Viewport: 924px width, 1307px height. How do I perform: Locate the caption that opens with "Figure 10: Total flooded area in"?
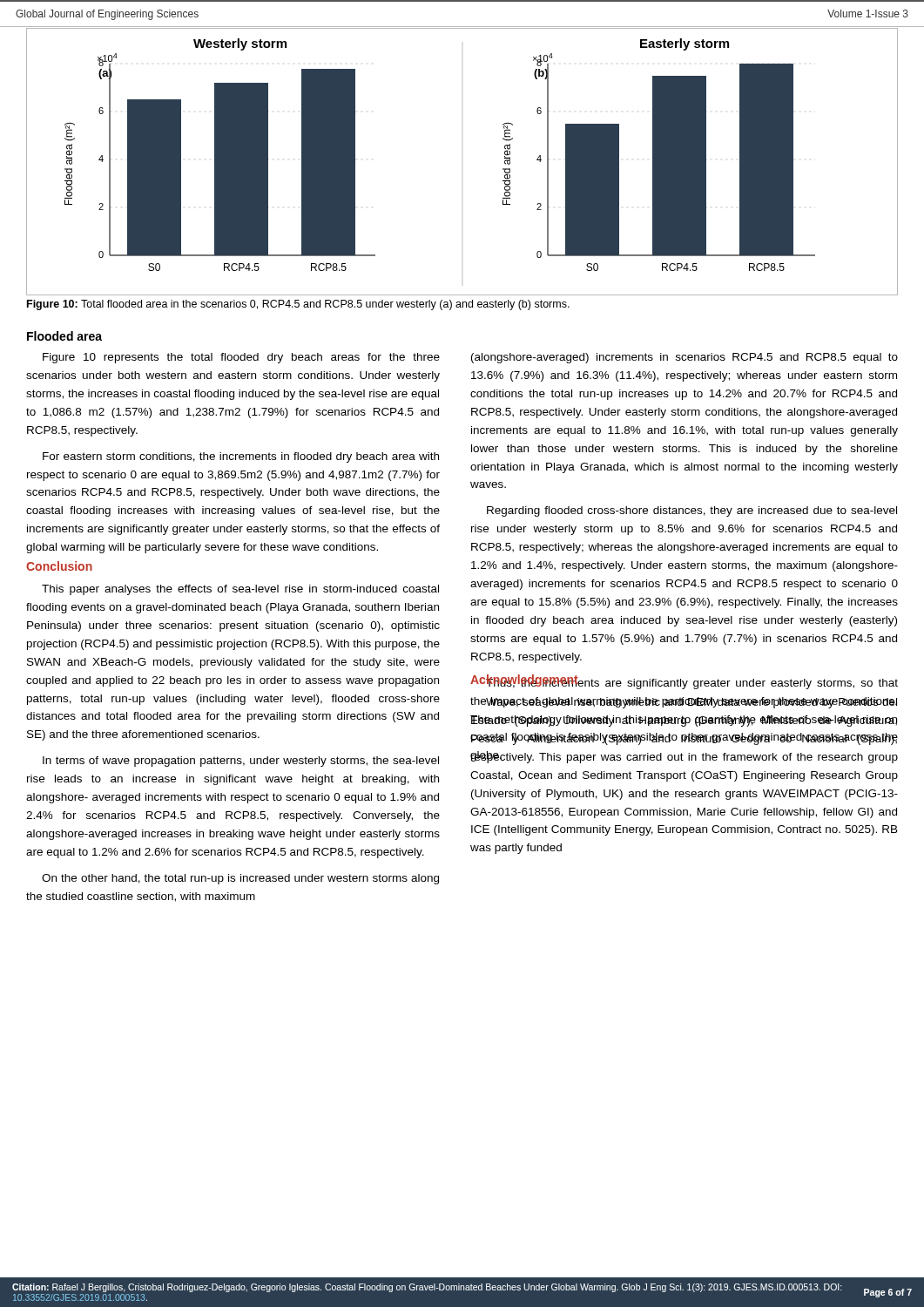pyautogui.click(x=298, y=304)
